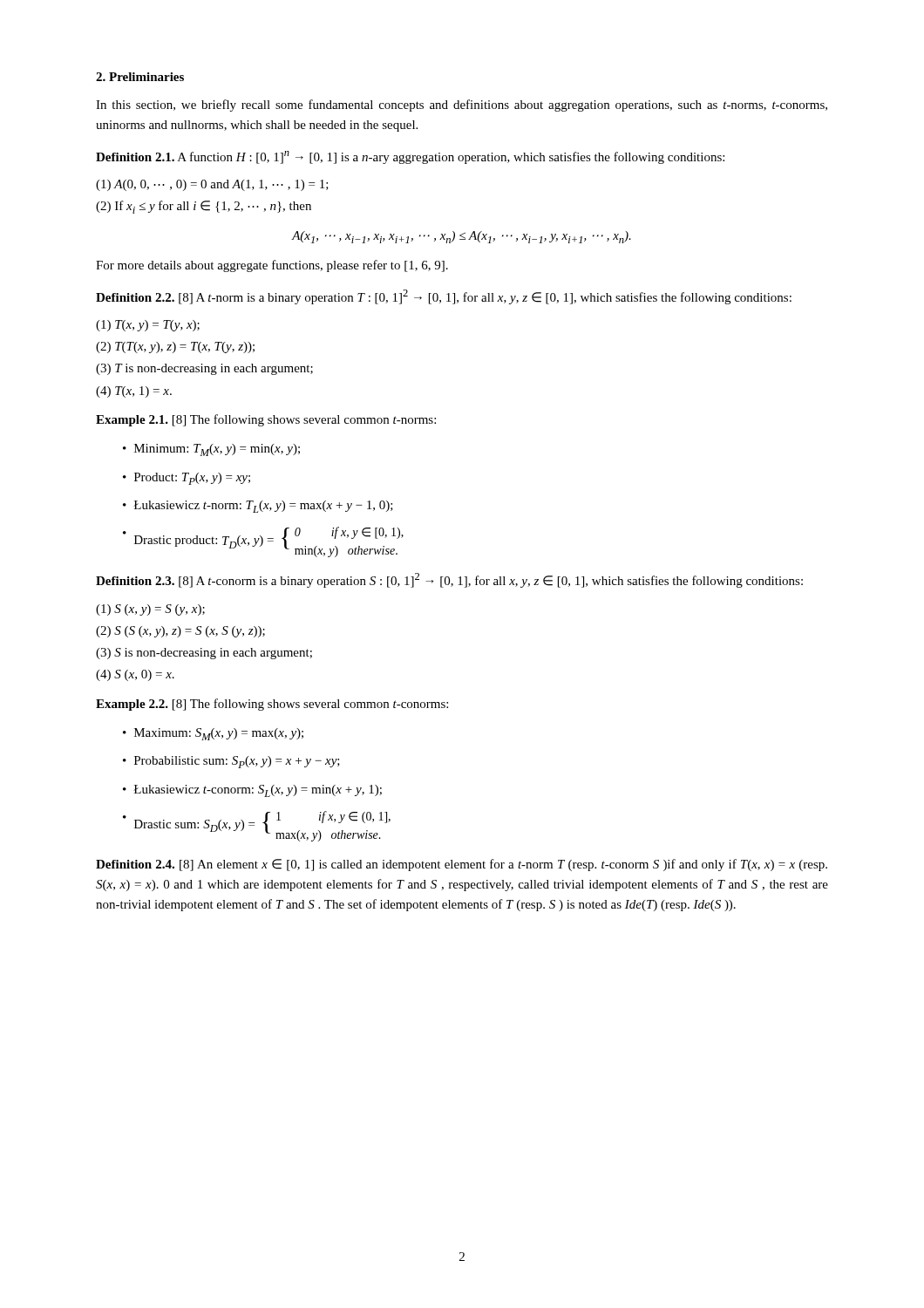The image size is (924, 1308).
Task: Find the list item that says "• Product: TP(x, y)"
Action: [x=187, y=478]
